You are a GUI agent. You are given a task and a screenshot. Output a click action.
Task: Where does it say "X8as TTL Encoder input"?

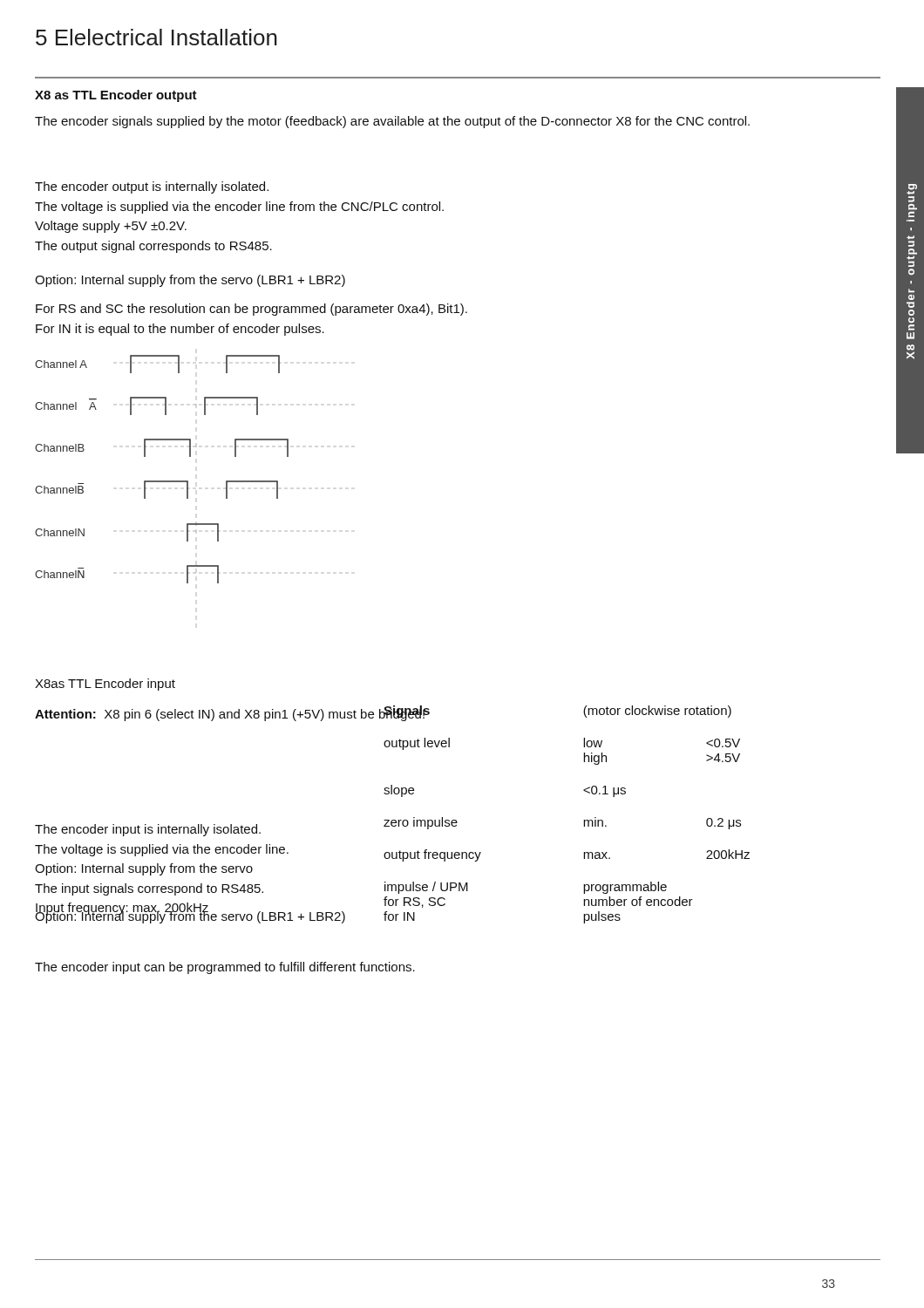pos(105,683)
